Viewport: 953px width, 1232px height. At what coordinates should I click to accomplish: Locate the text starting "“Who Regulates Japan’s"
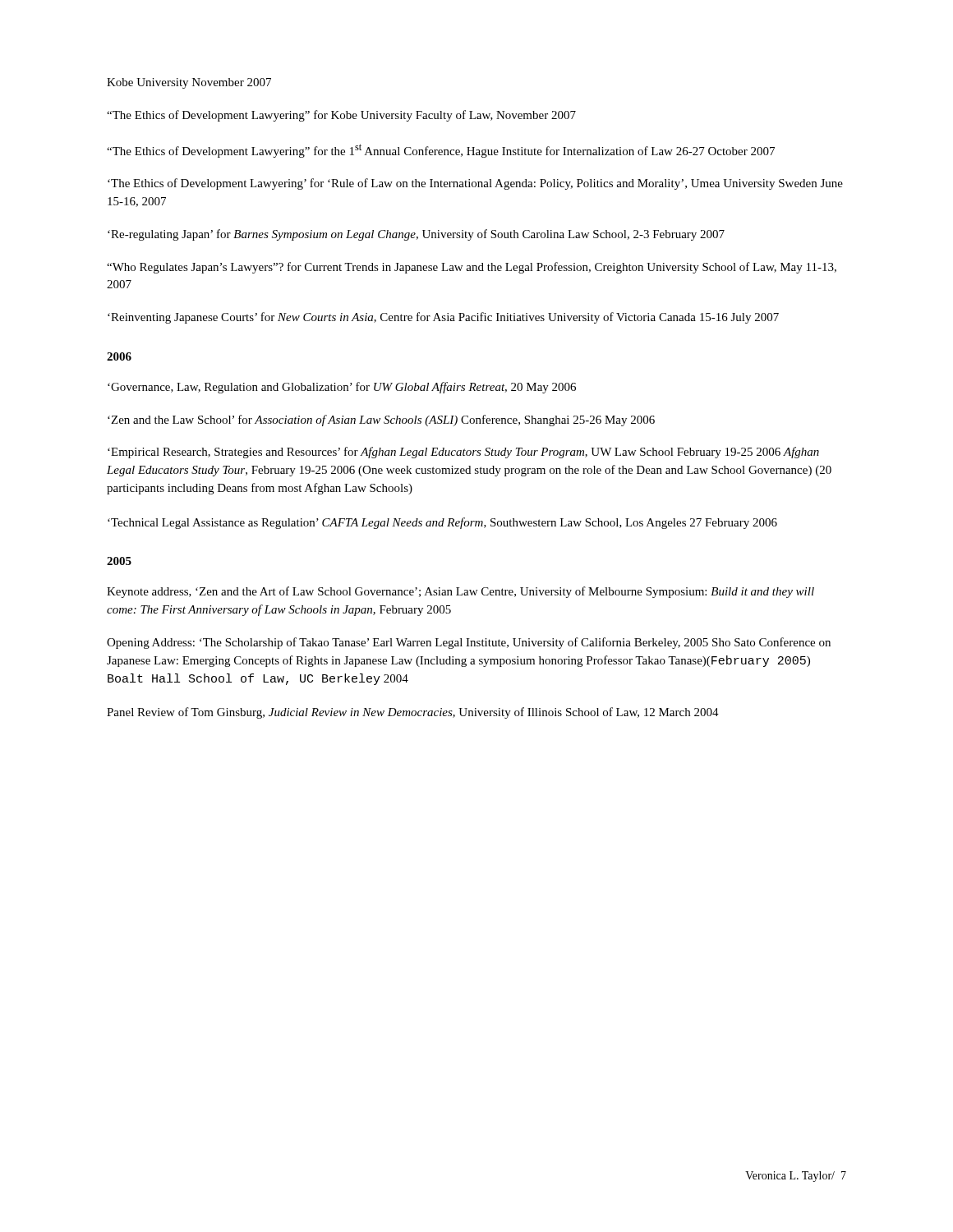(472, 275)
